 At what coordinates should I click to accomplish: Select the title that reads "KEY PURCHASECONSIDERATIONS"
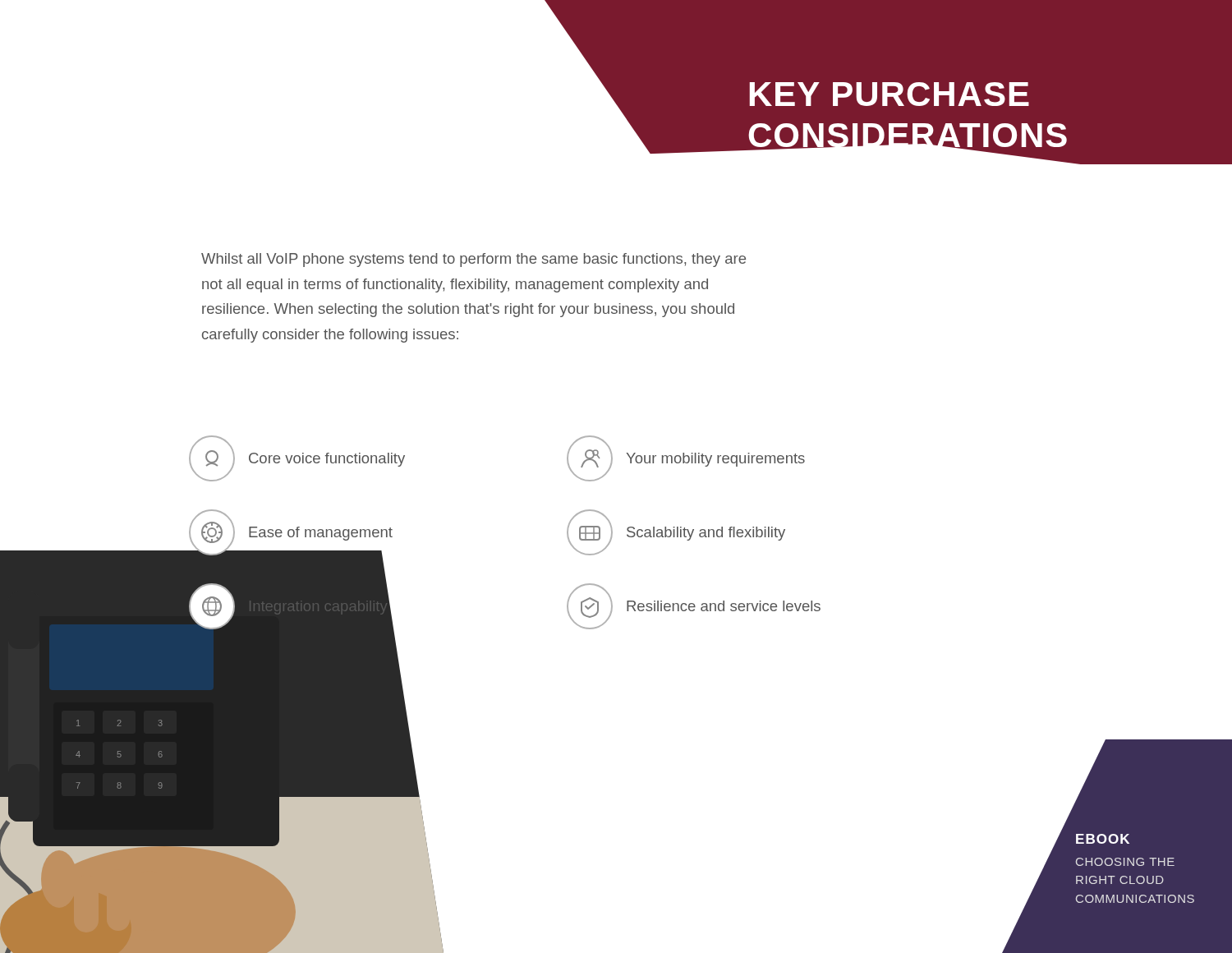click(x=965, y=115)
